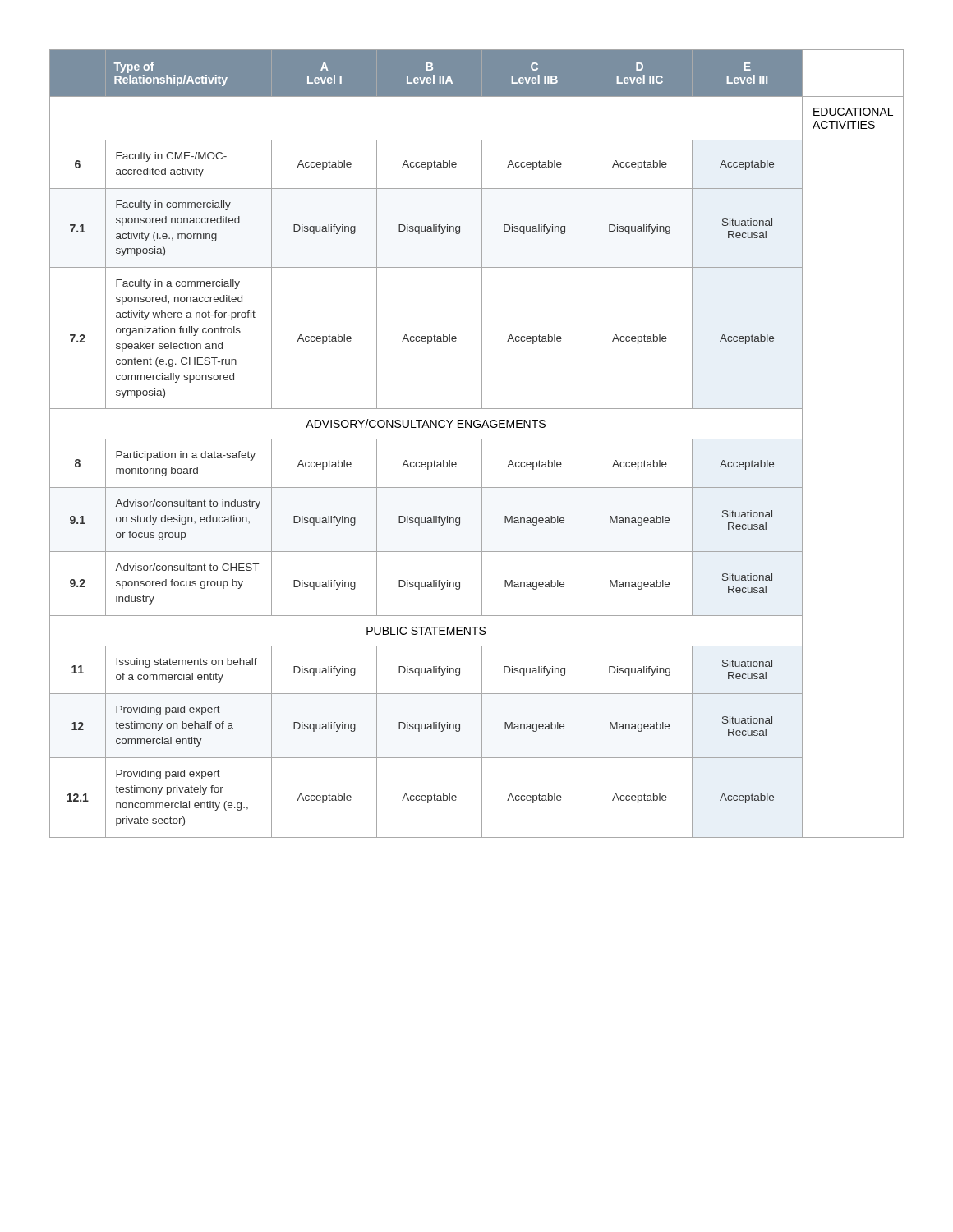Select the table that reads "D Level IIC"
Image resolution: width=953 pixels, height=1232 pixels.
click(476, 443)
